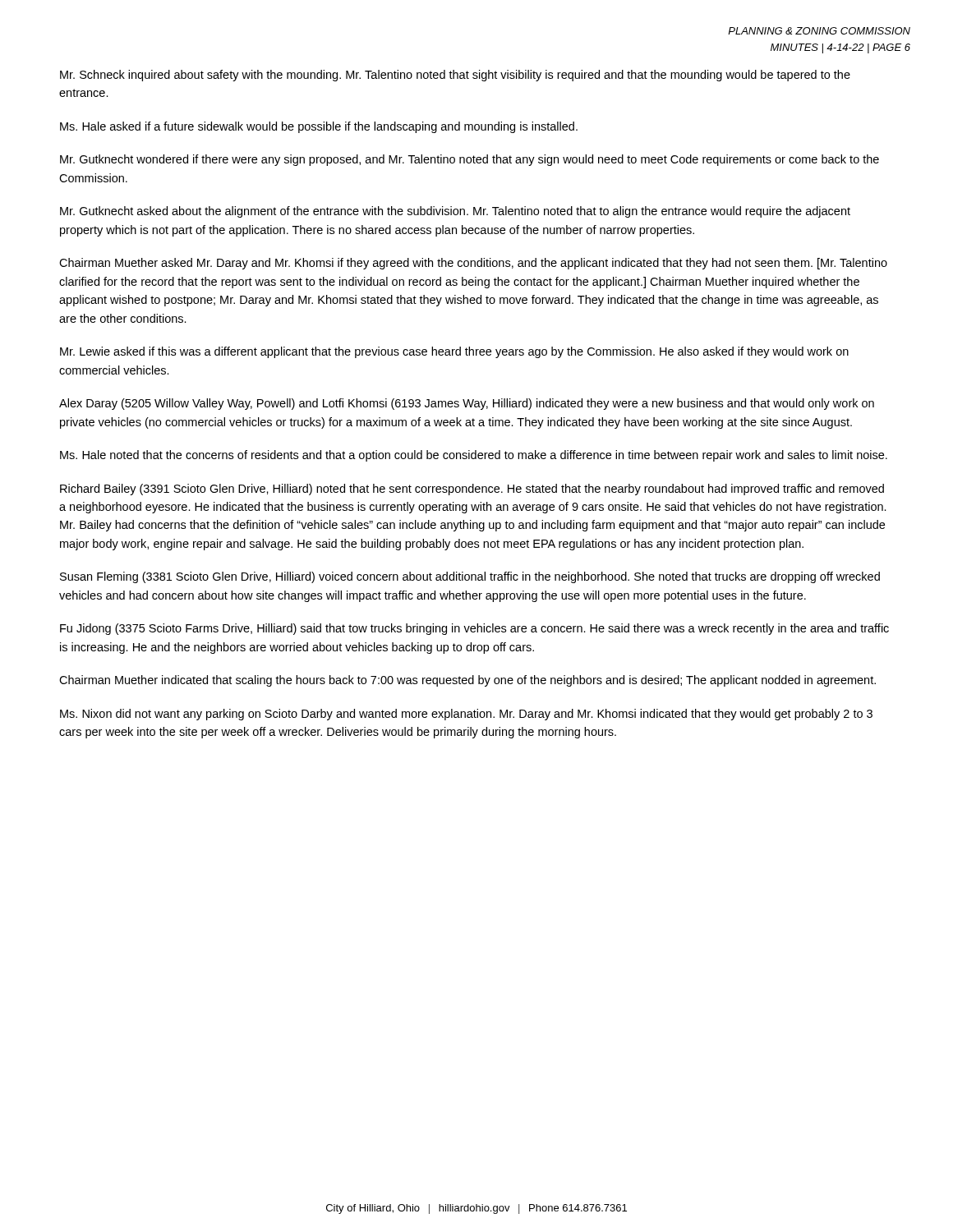
Task: Click on the text block starting "Ms. Nixon did not"
Action: [x=466, y=723]
